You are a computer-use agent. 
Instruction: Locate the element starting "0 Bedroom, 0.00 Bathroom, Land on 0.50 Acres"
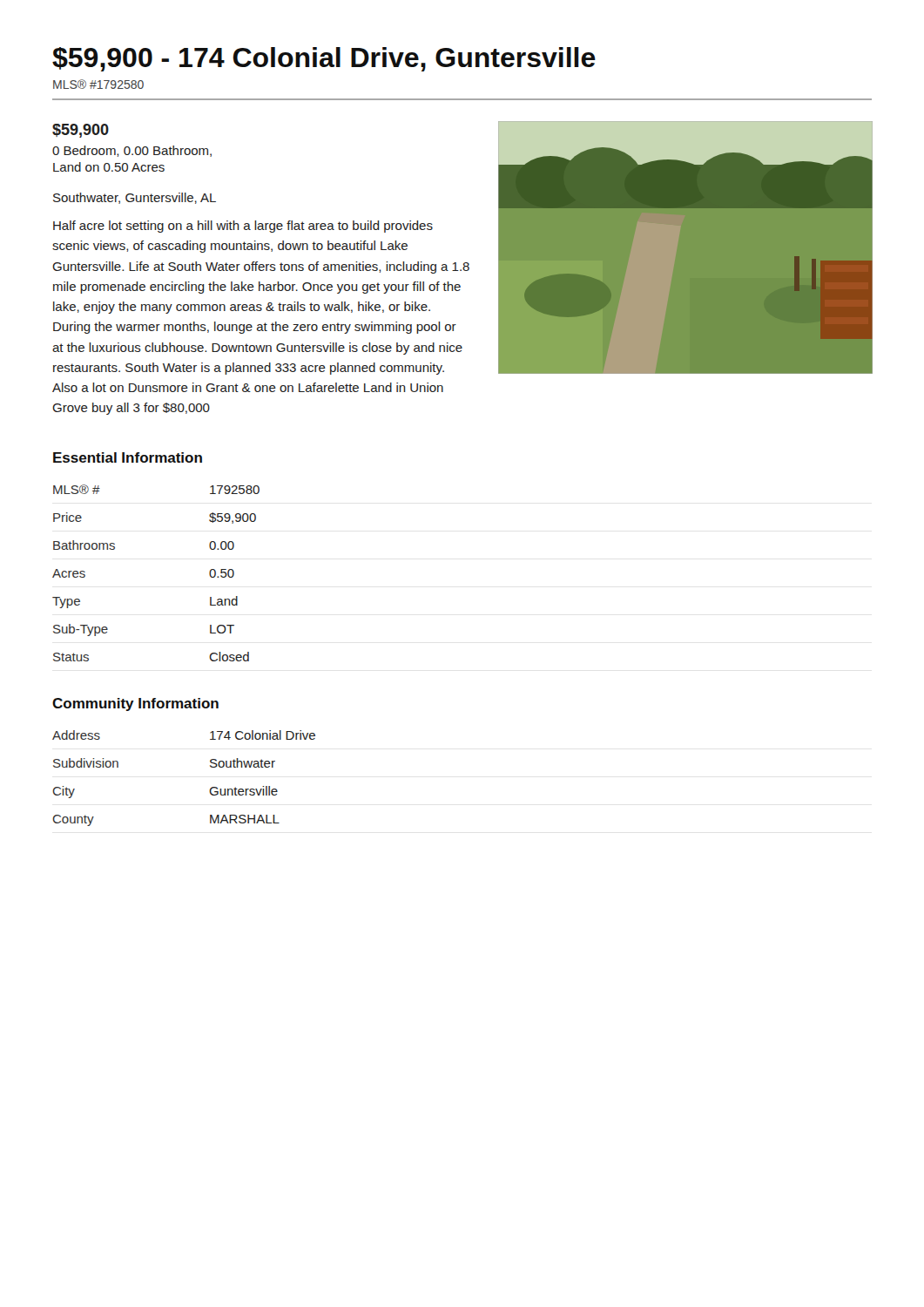point(132,151)
